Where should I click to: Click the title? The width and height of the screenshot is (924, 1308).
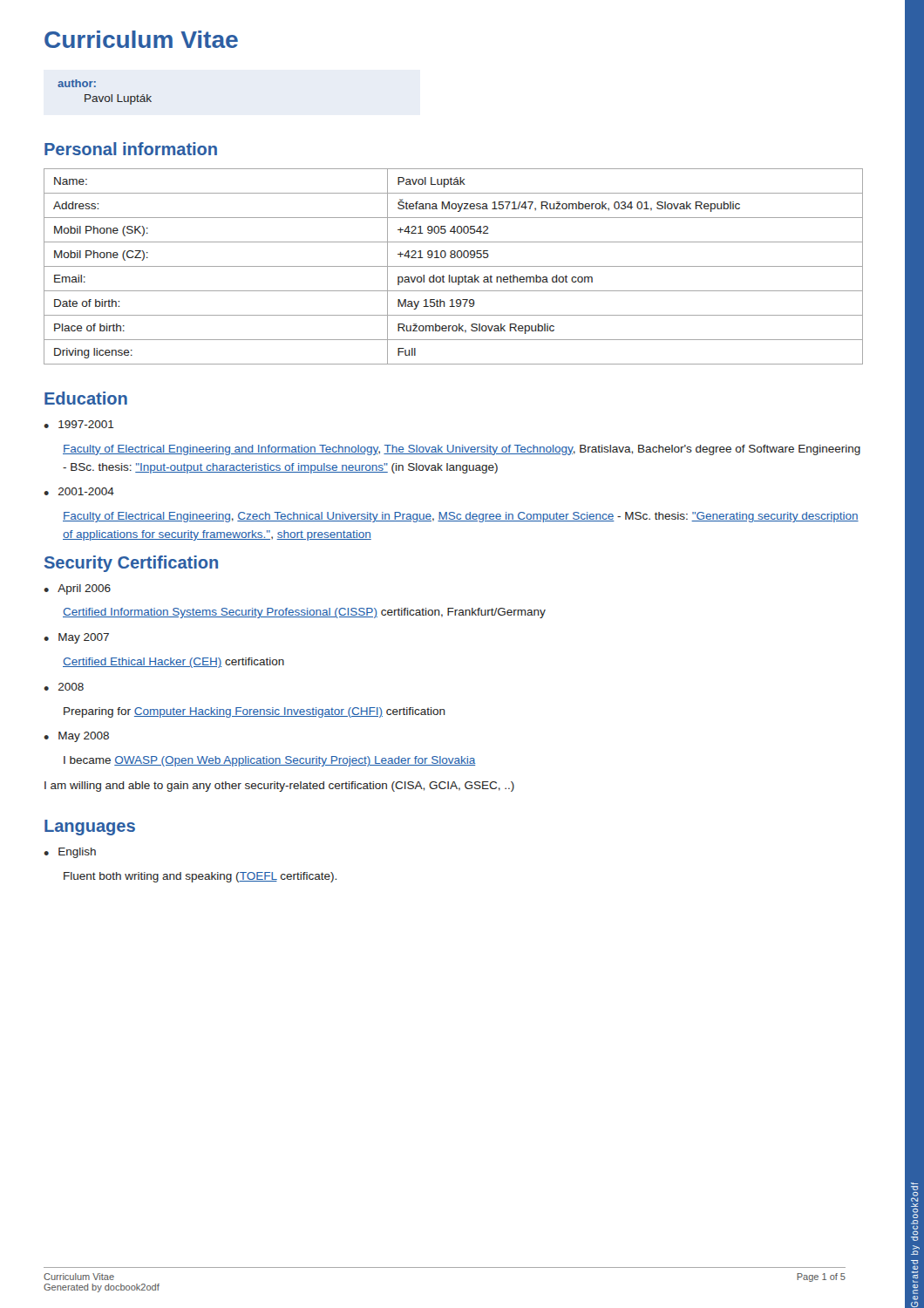[453, 40]
